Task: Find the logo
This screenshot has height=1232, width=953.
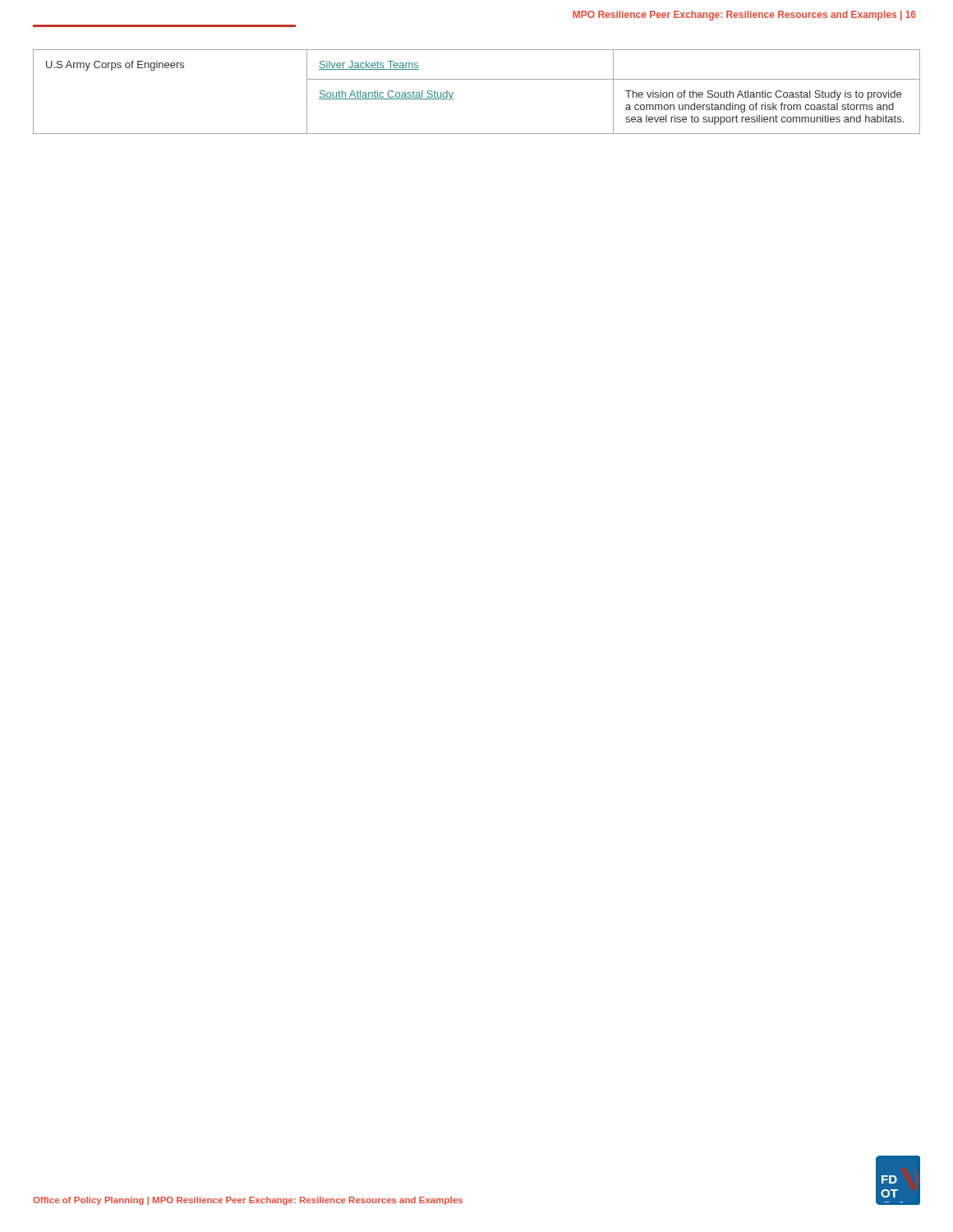Action: point(883,1181)
